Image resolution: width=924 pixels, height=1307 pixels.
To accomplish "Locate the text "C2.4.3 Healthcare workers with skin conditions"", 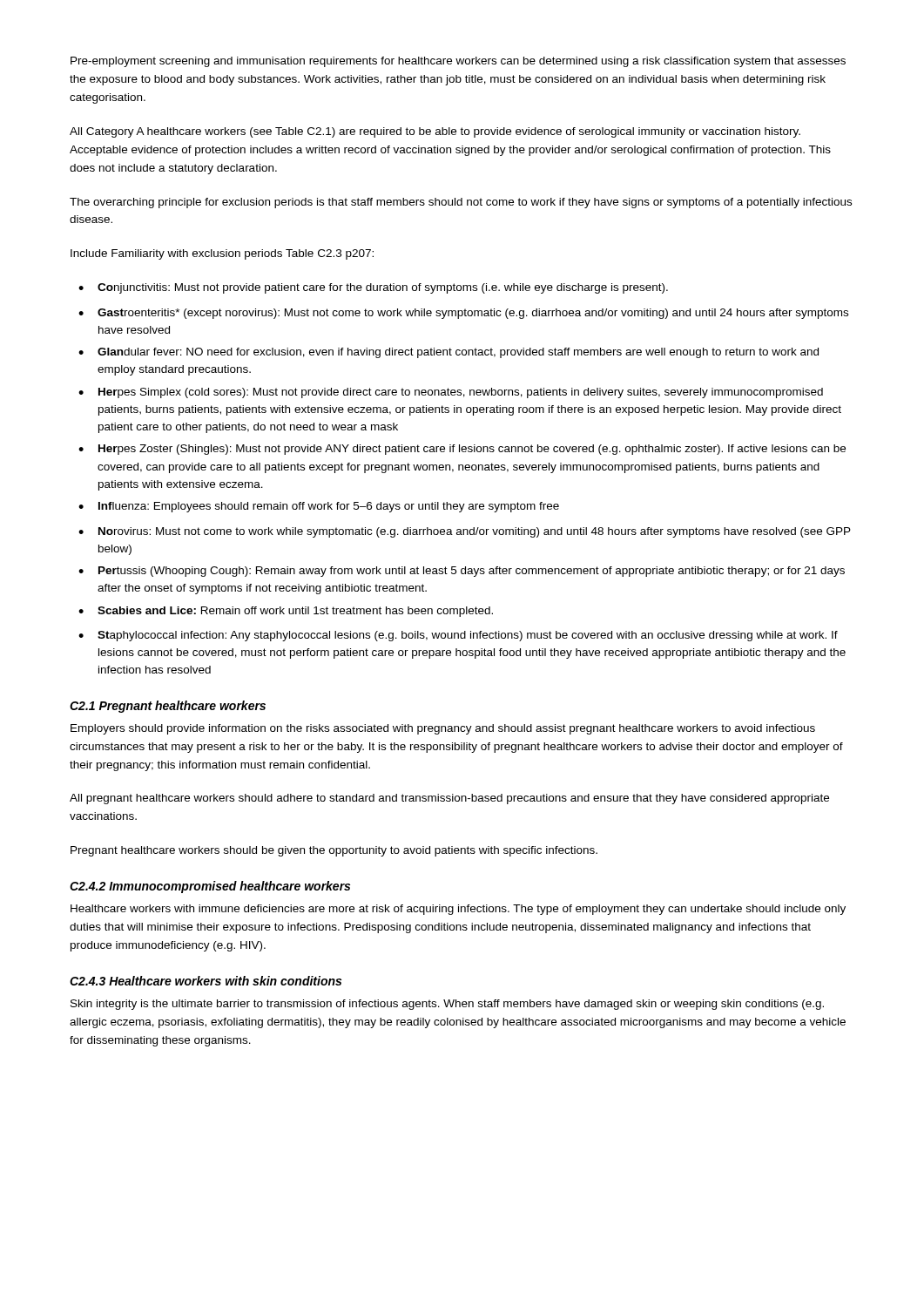I will point(206,981).
